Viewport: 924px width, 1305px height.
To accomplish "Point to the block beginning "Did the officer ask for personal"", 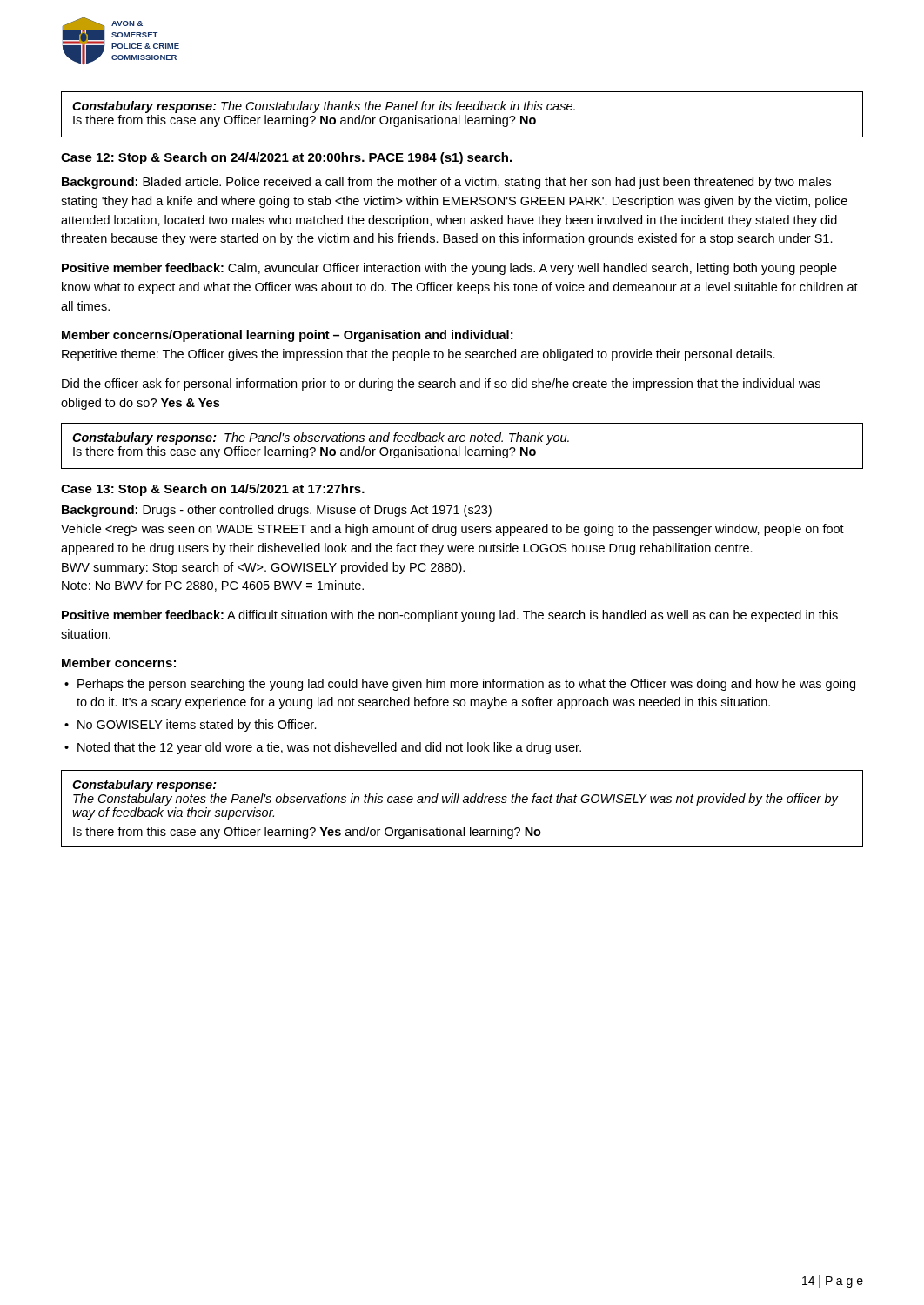I will click(441, 393).
